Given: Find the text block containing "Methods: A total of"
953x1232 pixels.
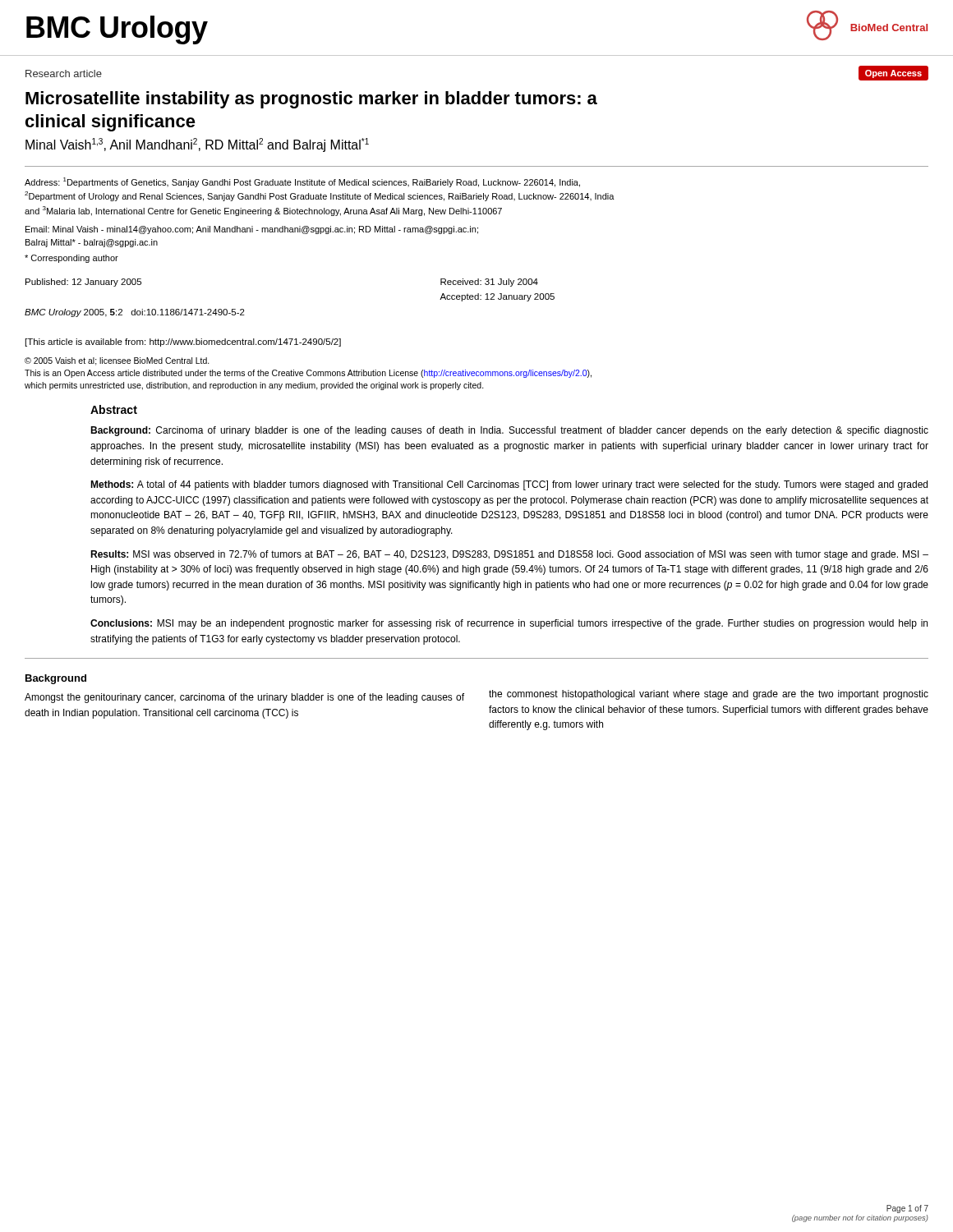Looking at the screenshot, I should click(509, 508).
